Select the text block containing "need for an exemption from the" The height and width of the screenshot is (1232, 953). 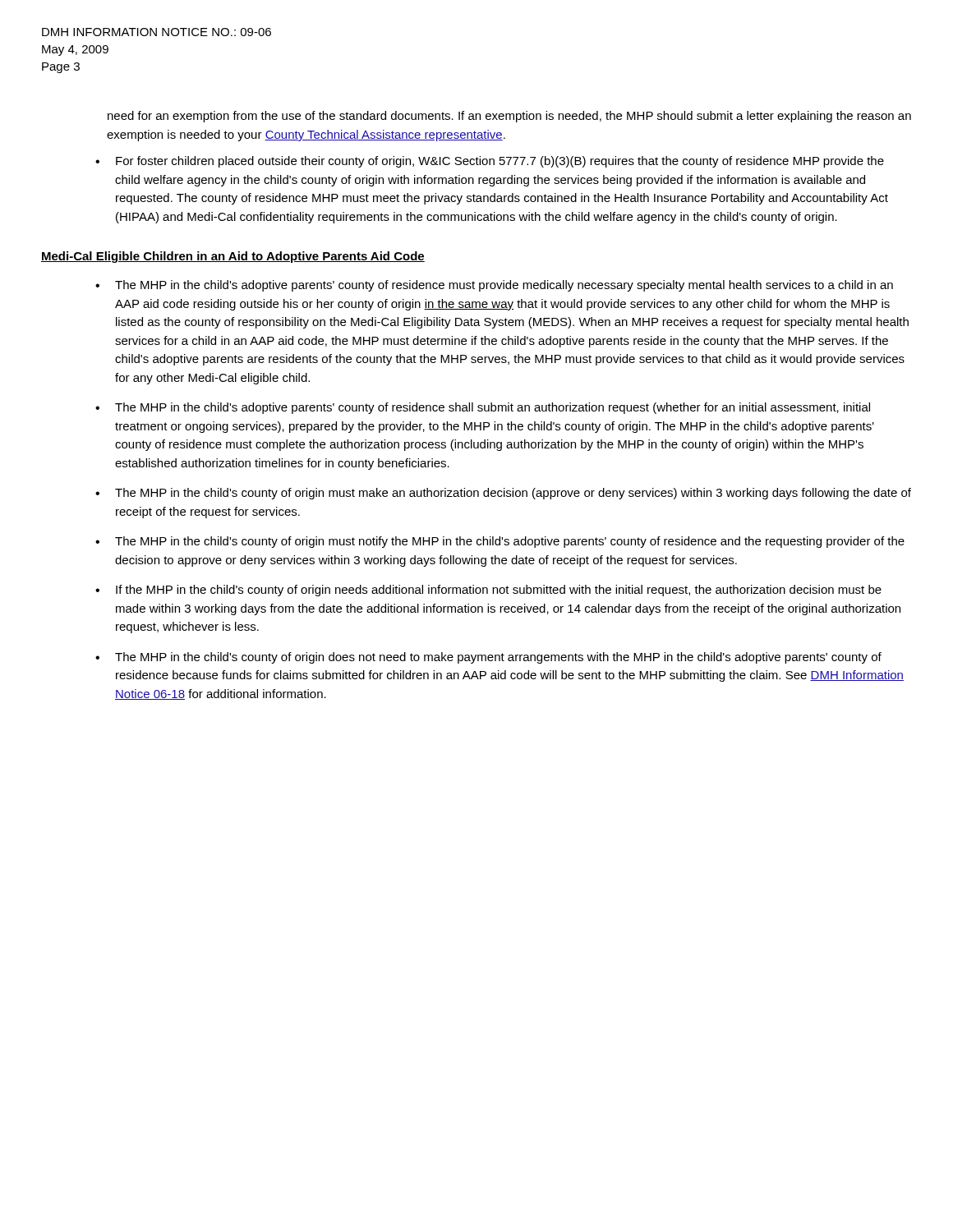(x=509, y=125)
